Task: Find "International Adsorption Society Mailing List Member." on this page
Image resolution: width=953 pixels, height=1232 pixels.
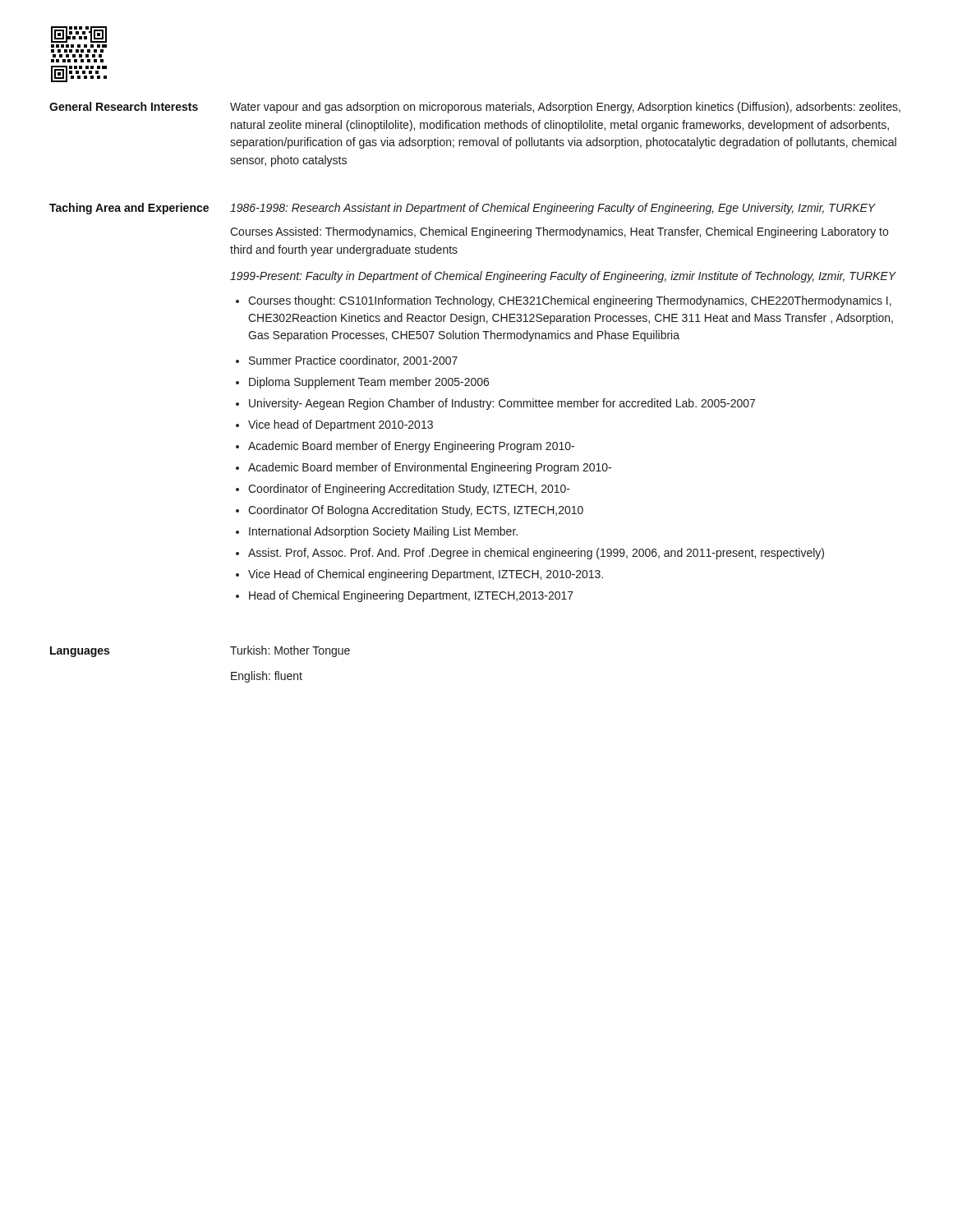Action: (x=383, y=531)
